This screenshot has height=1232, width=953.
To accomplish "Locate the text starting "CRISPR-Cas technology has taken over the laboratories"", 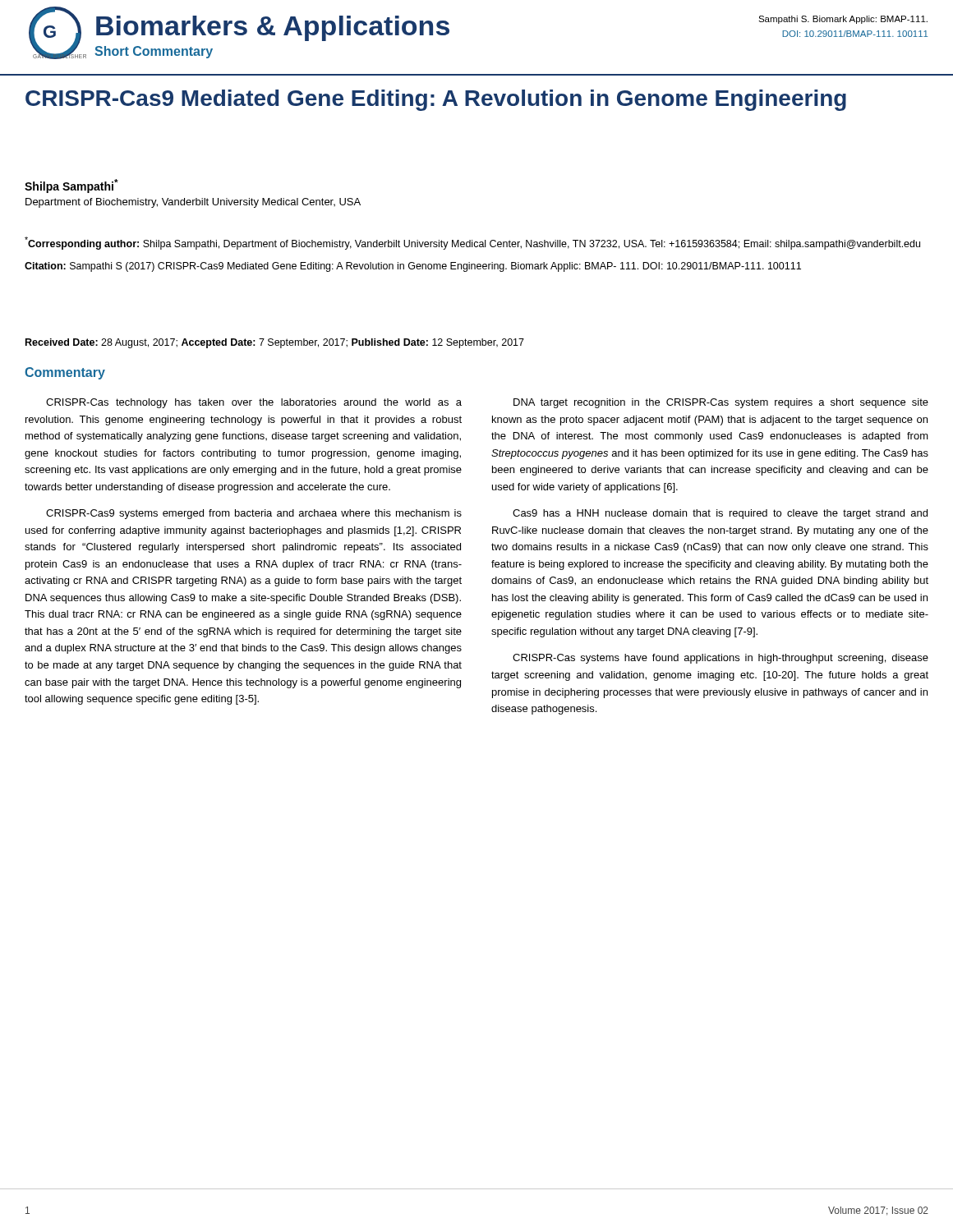I will [243, 444].
